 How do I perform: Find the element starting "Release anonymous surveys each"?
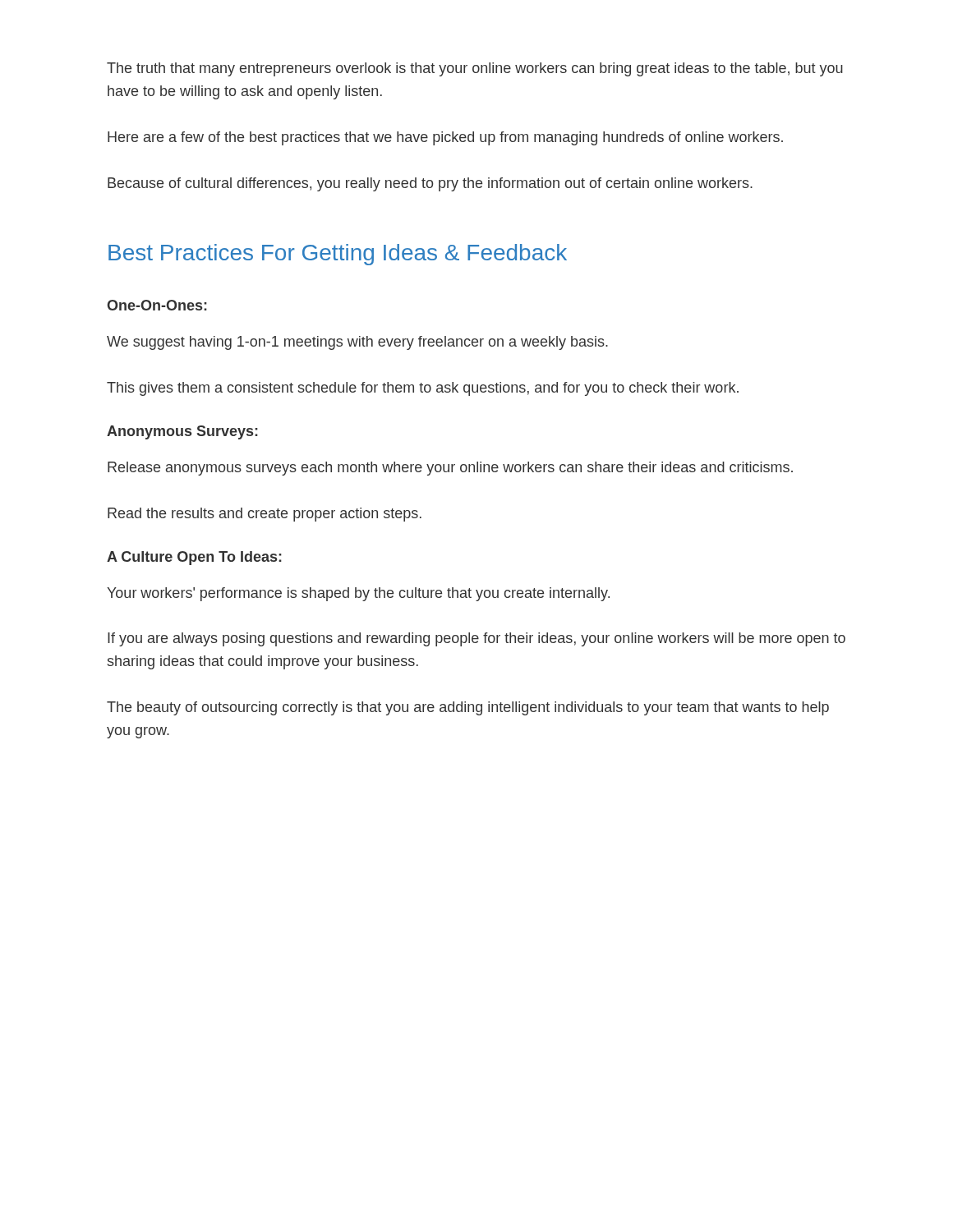[x=450, y=467]
